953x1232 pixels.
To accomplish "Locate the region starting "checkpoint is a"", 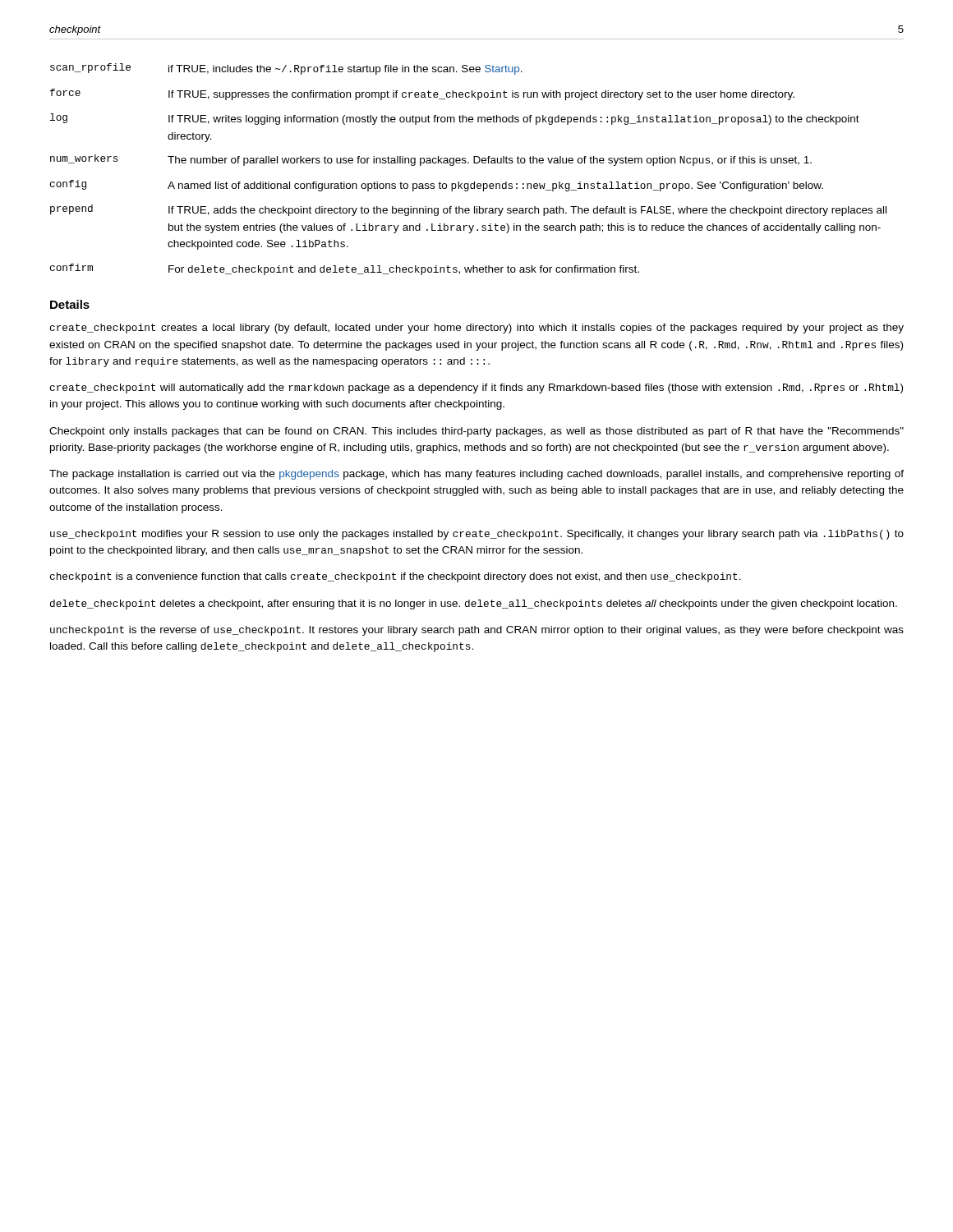I will click(x=395, y=577).
